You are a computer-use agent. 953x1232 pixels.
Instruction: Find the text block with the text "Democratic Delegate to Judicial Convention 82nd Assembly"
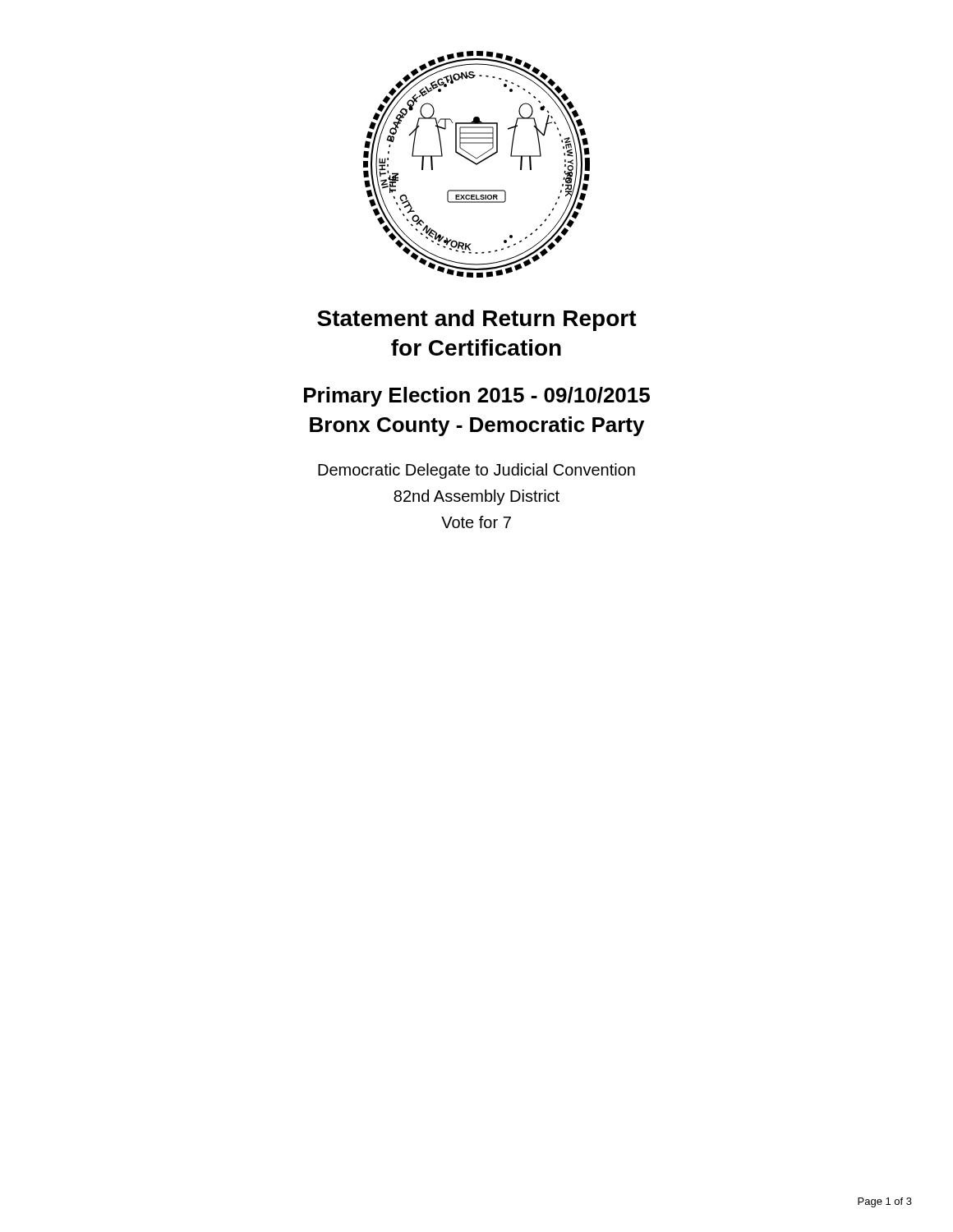[x=476, y=496]
